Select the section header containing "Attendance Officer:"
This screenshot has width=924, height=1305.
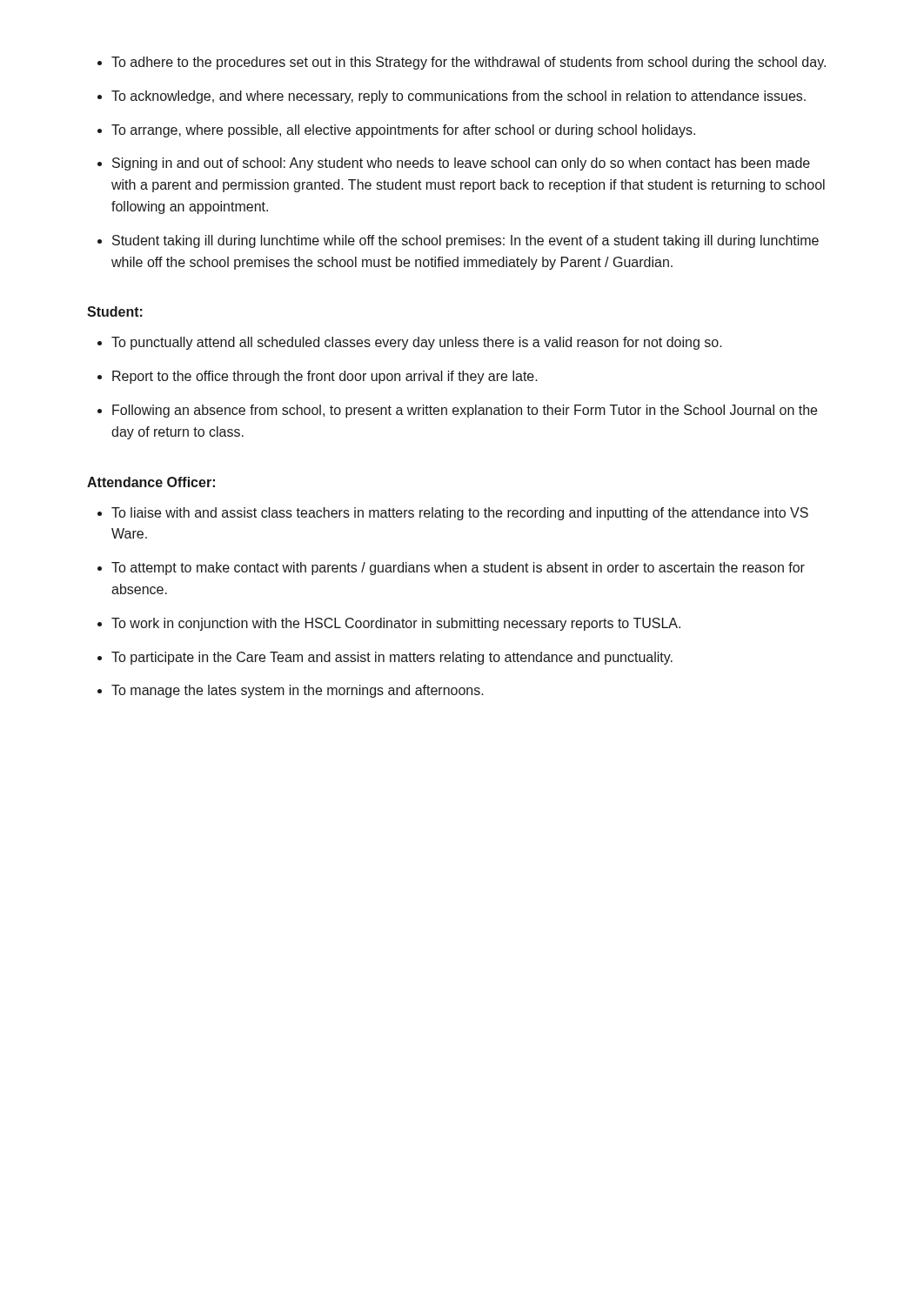tap(152, 482)
